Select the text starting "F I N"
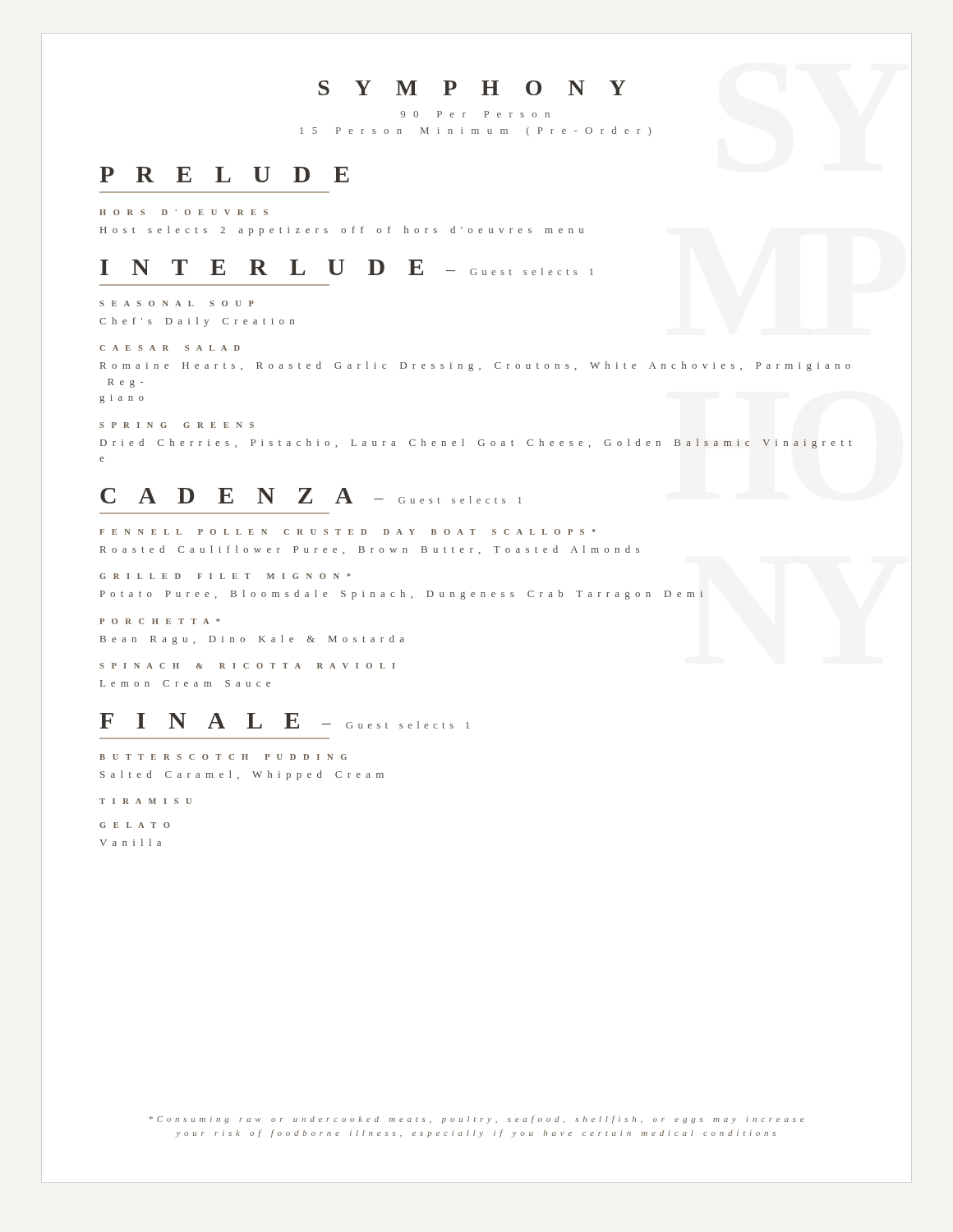953x1232 pixels. [x=476, y=720]
